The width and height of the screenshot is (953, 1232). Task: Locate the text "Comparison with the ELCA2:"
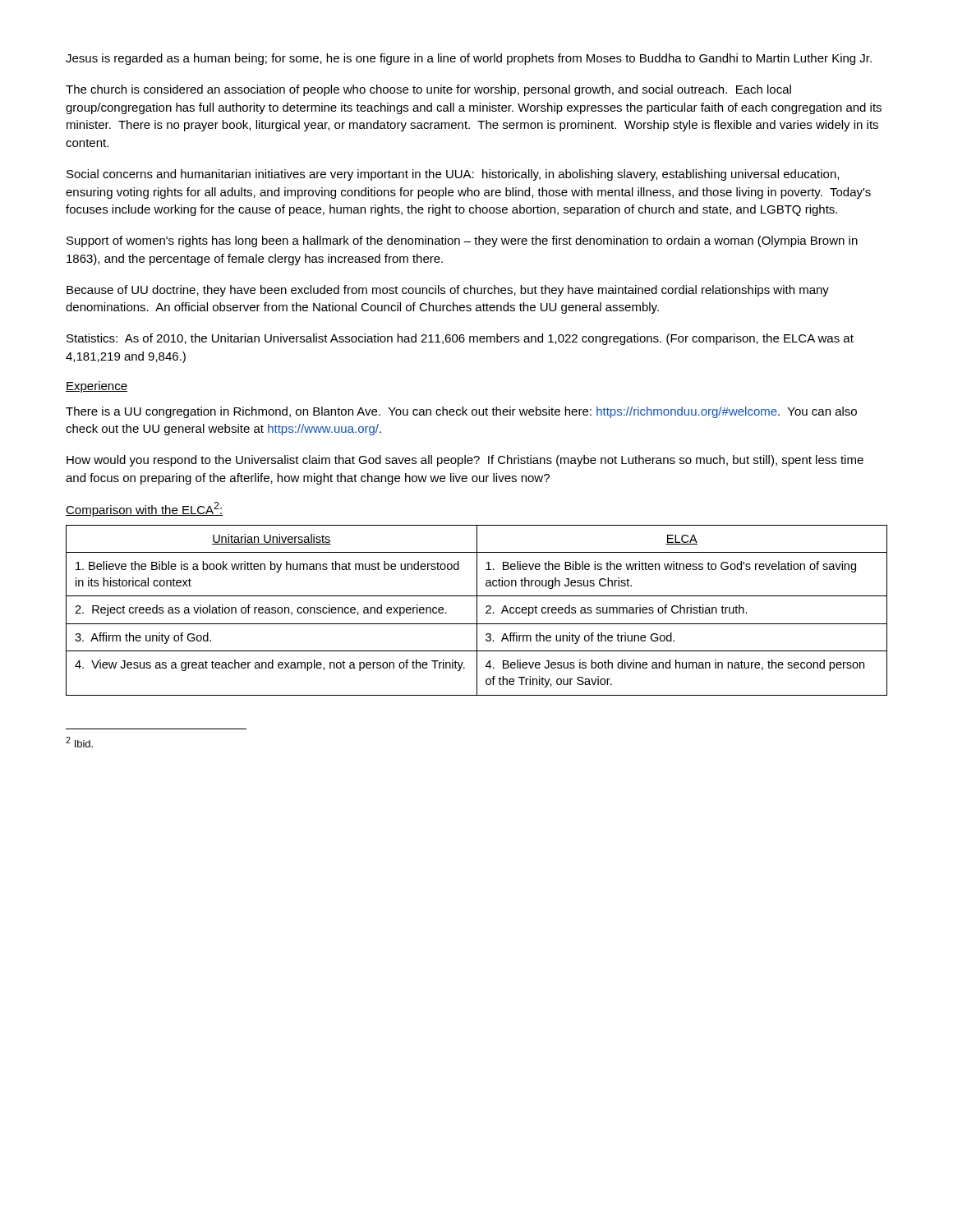point(144,508)
